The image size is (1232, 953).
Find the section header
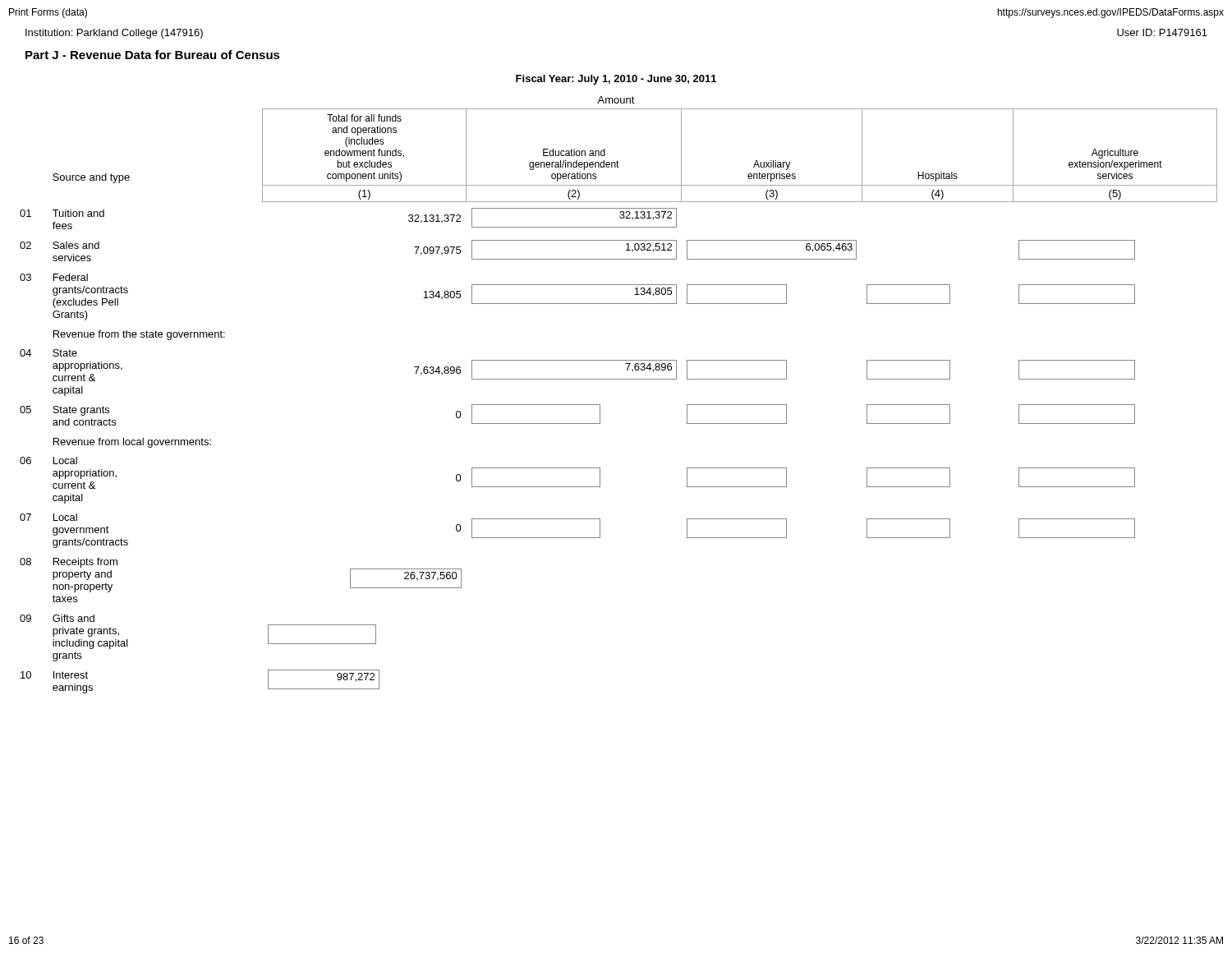(x=616, y=78)
